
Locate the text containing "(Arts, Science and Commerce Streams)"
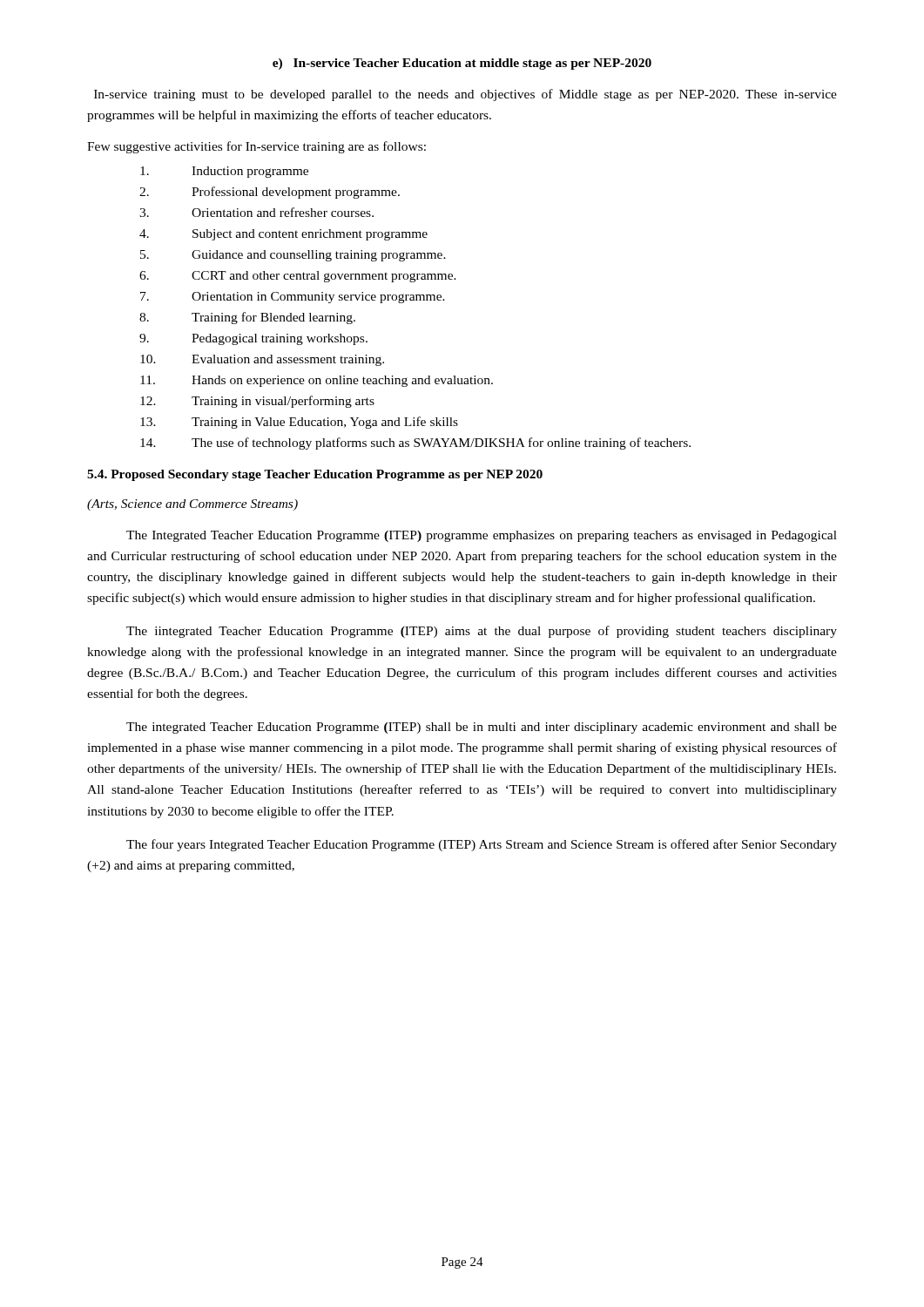tap(193, 503)
